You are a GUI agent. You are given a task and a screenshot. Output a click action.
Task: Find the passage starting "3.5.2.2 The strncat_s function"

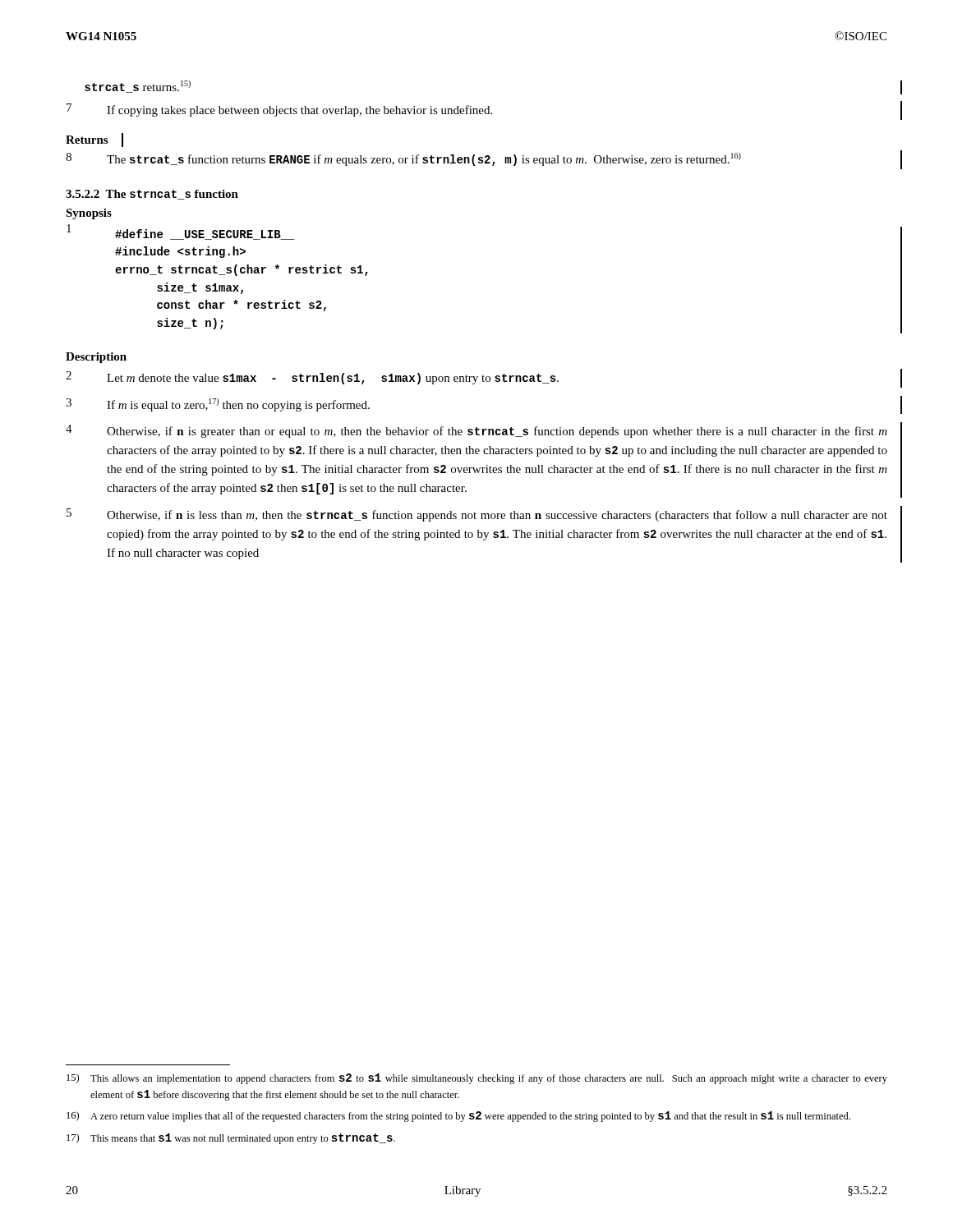152,194
